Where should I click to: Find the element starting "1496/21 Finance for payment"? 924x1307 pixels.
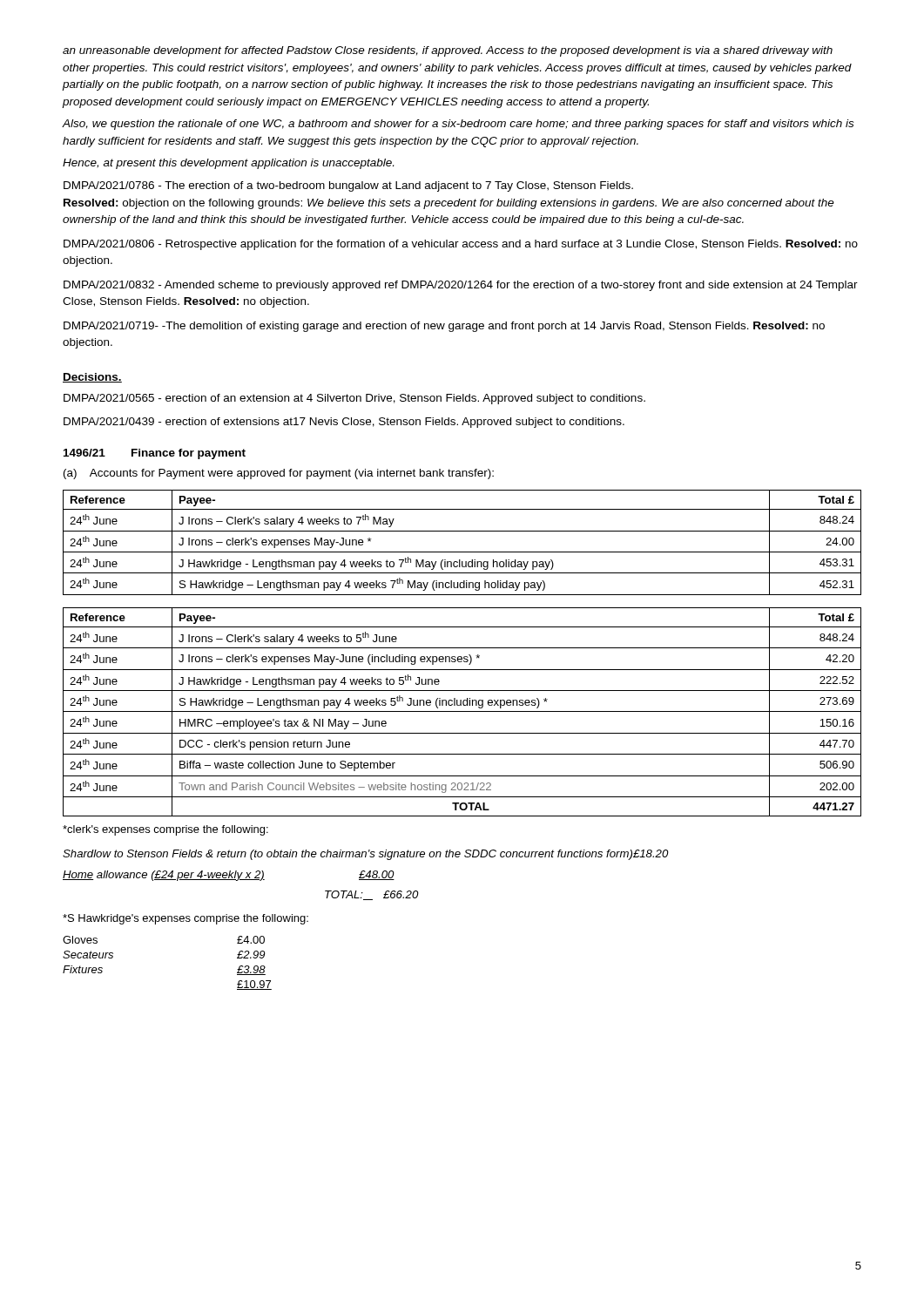[155, 454]
